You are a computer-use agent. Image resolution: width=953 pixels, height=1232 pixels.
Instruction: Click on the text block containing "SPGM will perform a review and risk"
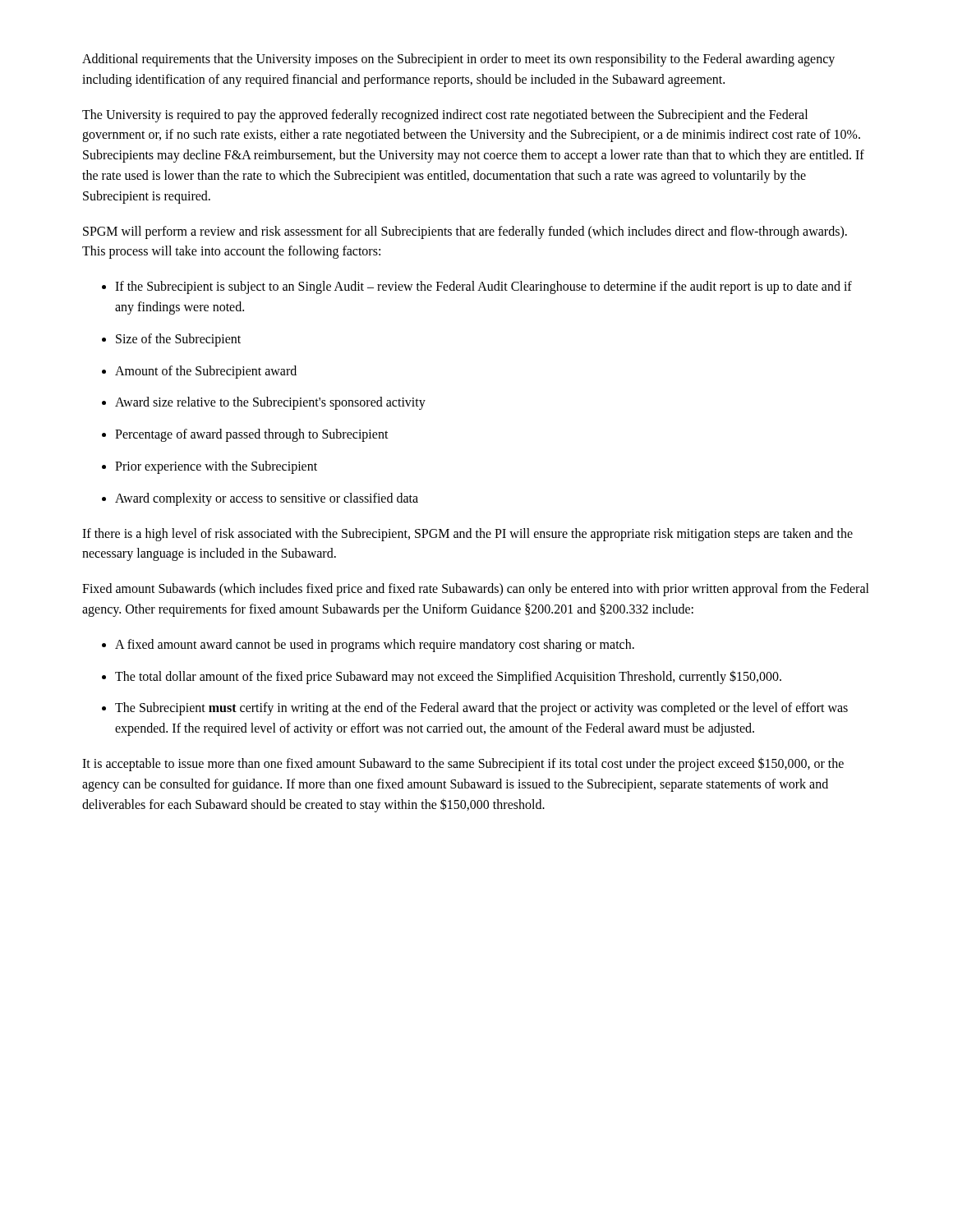point(465,241)
